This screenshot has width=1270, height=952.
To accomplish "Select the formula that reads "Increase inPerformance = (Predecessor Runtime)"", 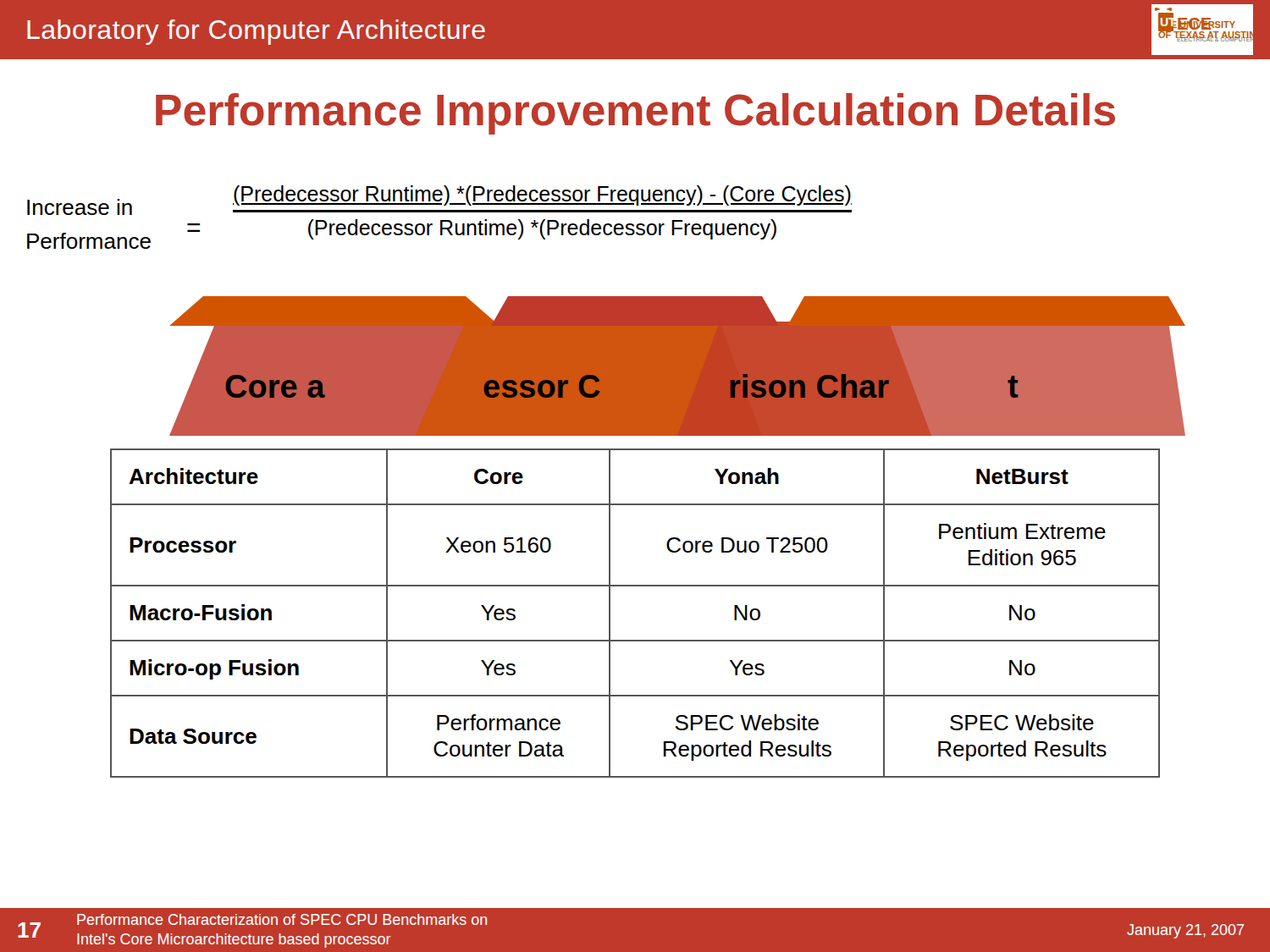I will pyautogui.click(x=635, y=228).
